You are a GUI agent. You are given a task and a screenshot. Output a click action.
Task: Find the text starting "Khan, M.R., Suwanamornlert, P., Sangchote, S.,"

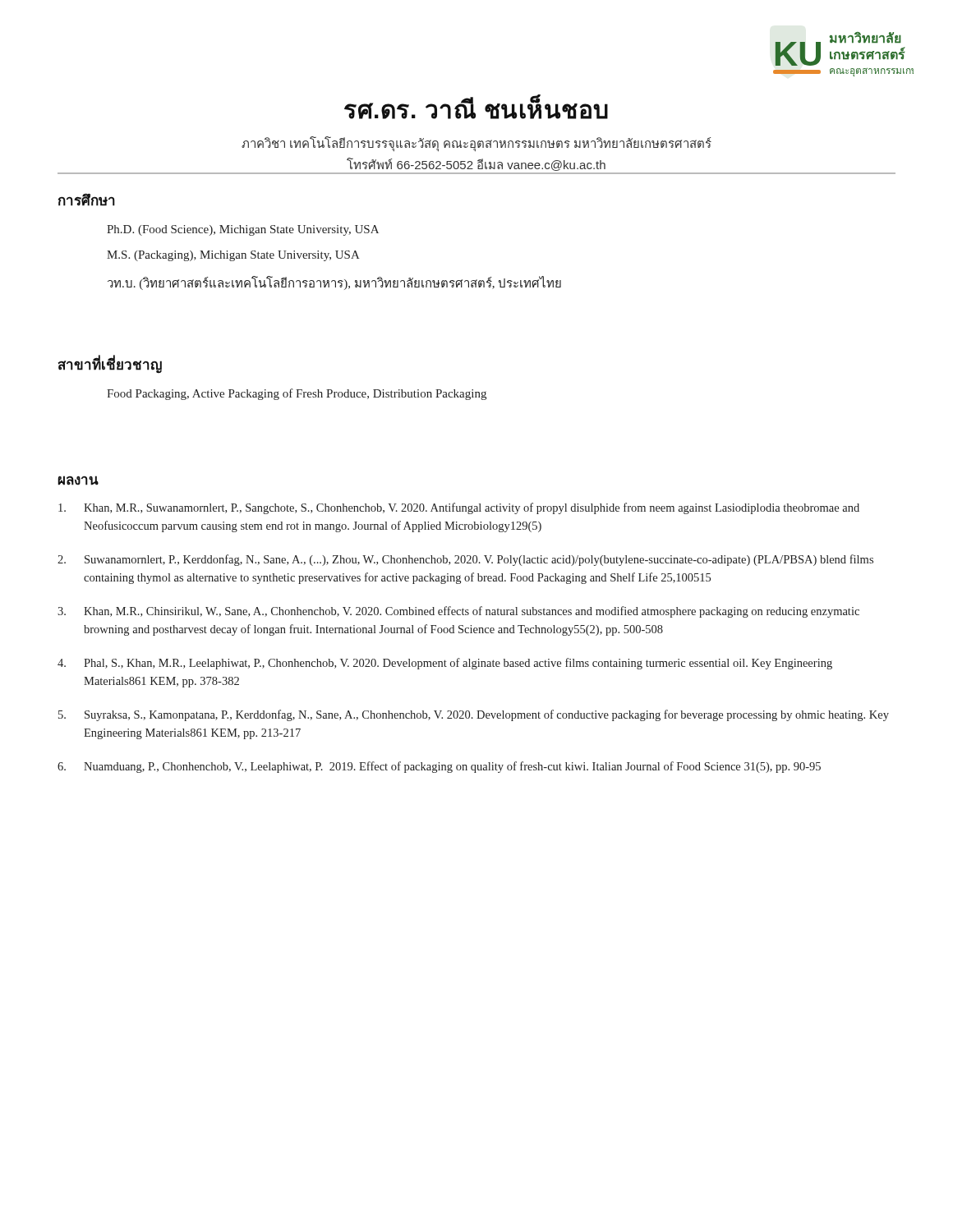tap(476, 517)
